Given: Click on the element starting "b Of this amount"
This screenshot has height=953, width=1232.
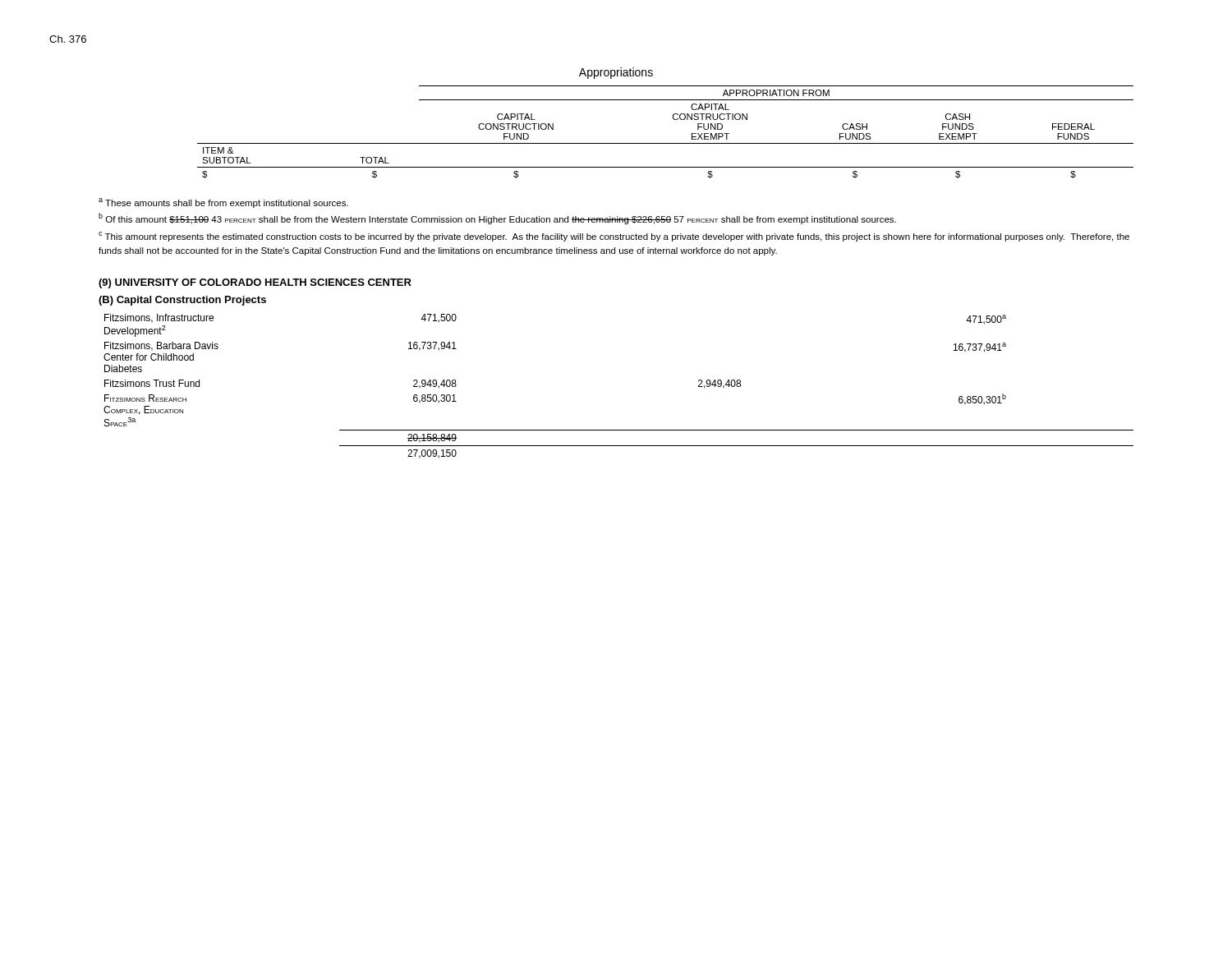Looking at the screenshot, I should [x=498, y=218].
